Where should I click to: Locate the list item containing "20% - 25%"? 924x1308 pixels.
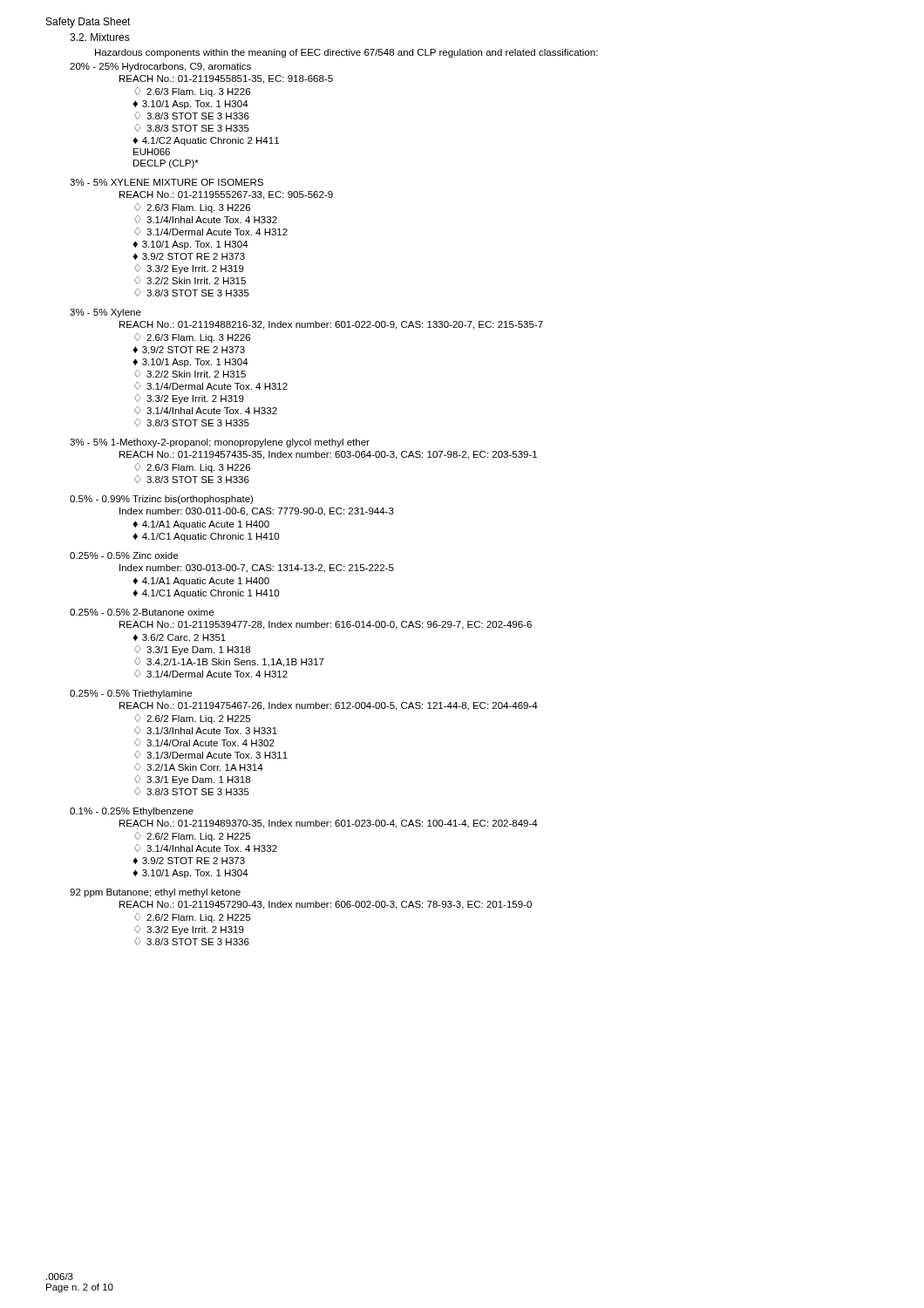coord(160,67)
